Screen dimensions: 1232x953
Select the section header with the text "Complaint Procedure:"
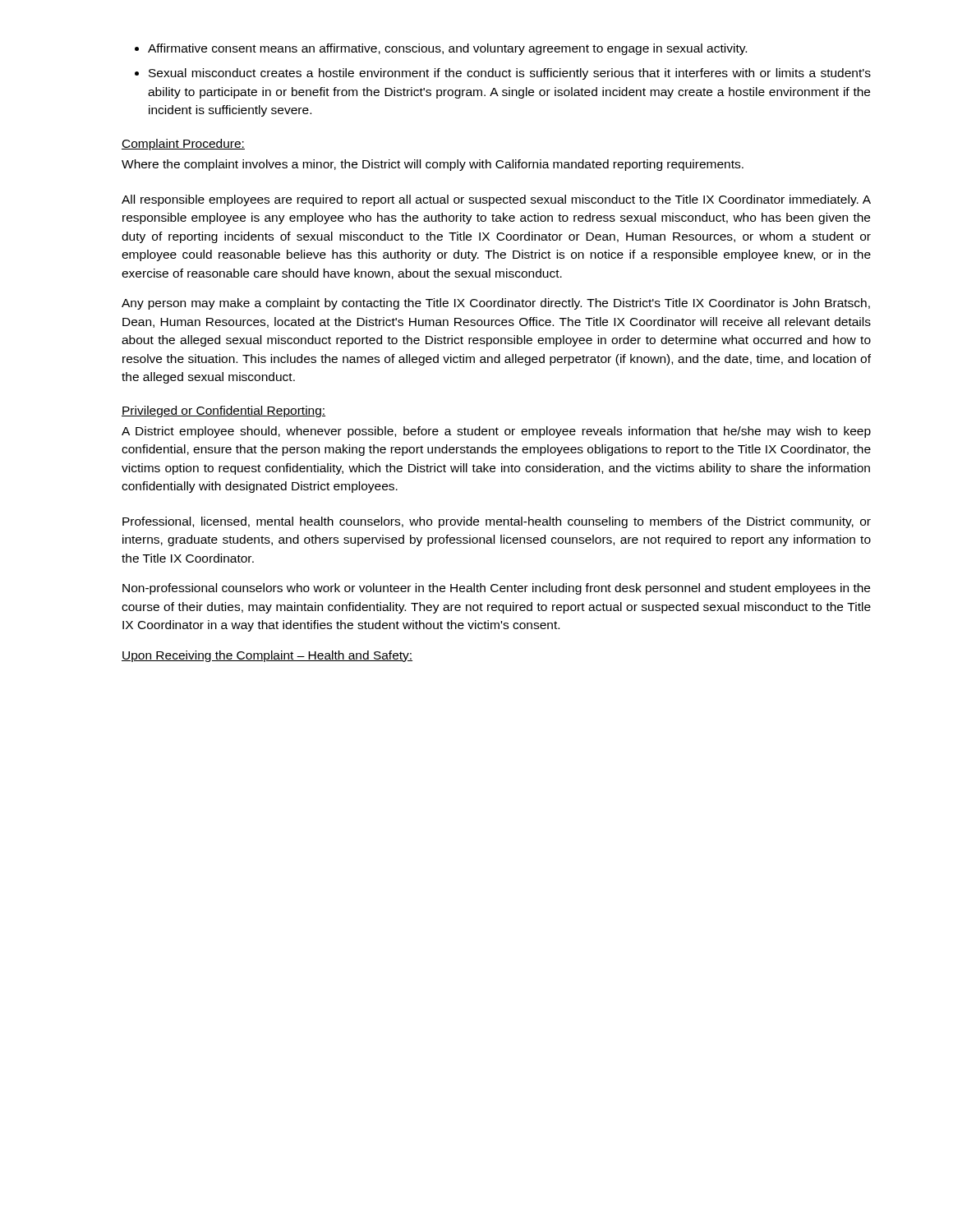183,143
